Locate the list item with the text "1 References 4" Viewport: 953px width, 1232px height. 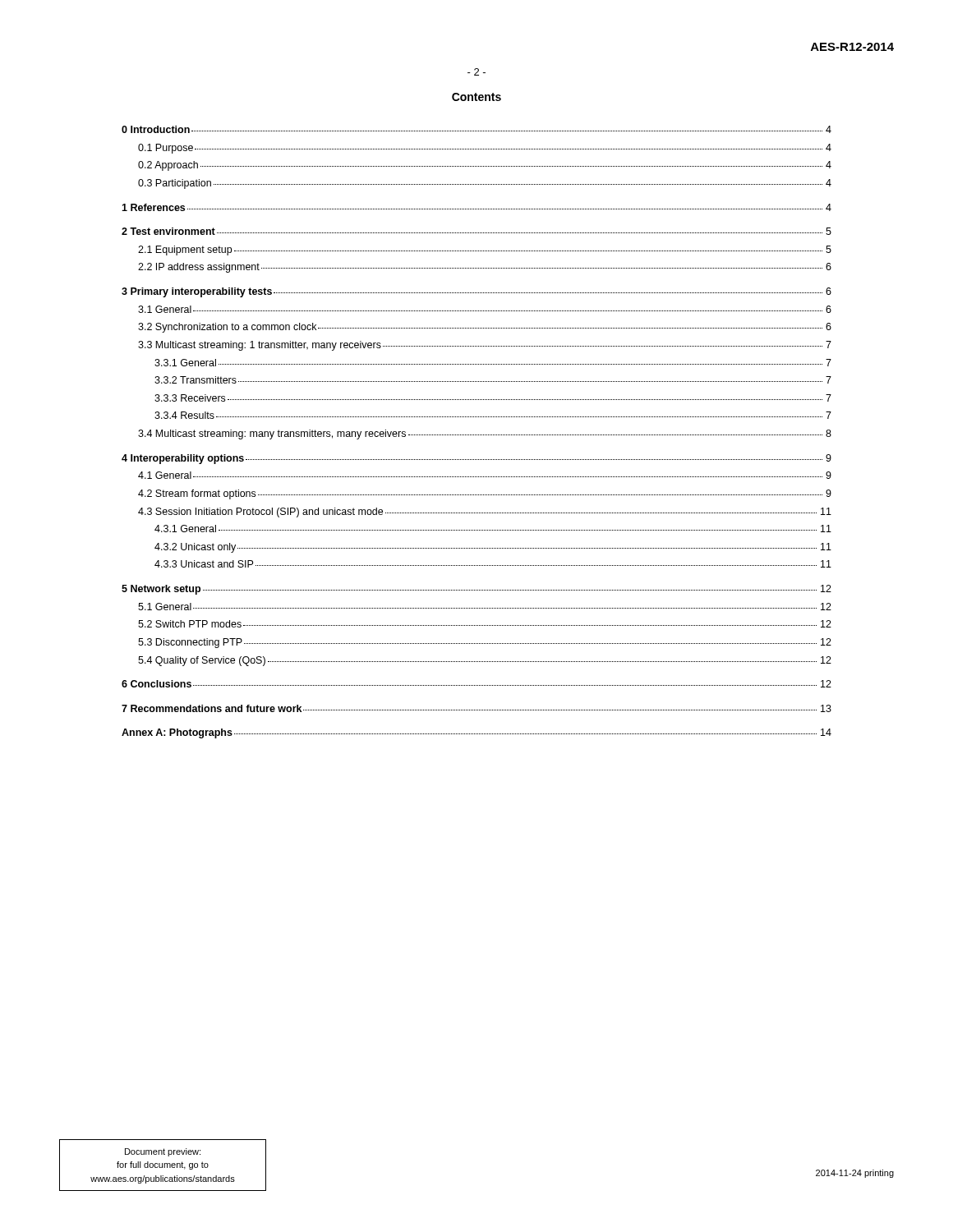(x=476, y=208)
